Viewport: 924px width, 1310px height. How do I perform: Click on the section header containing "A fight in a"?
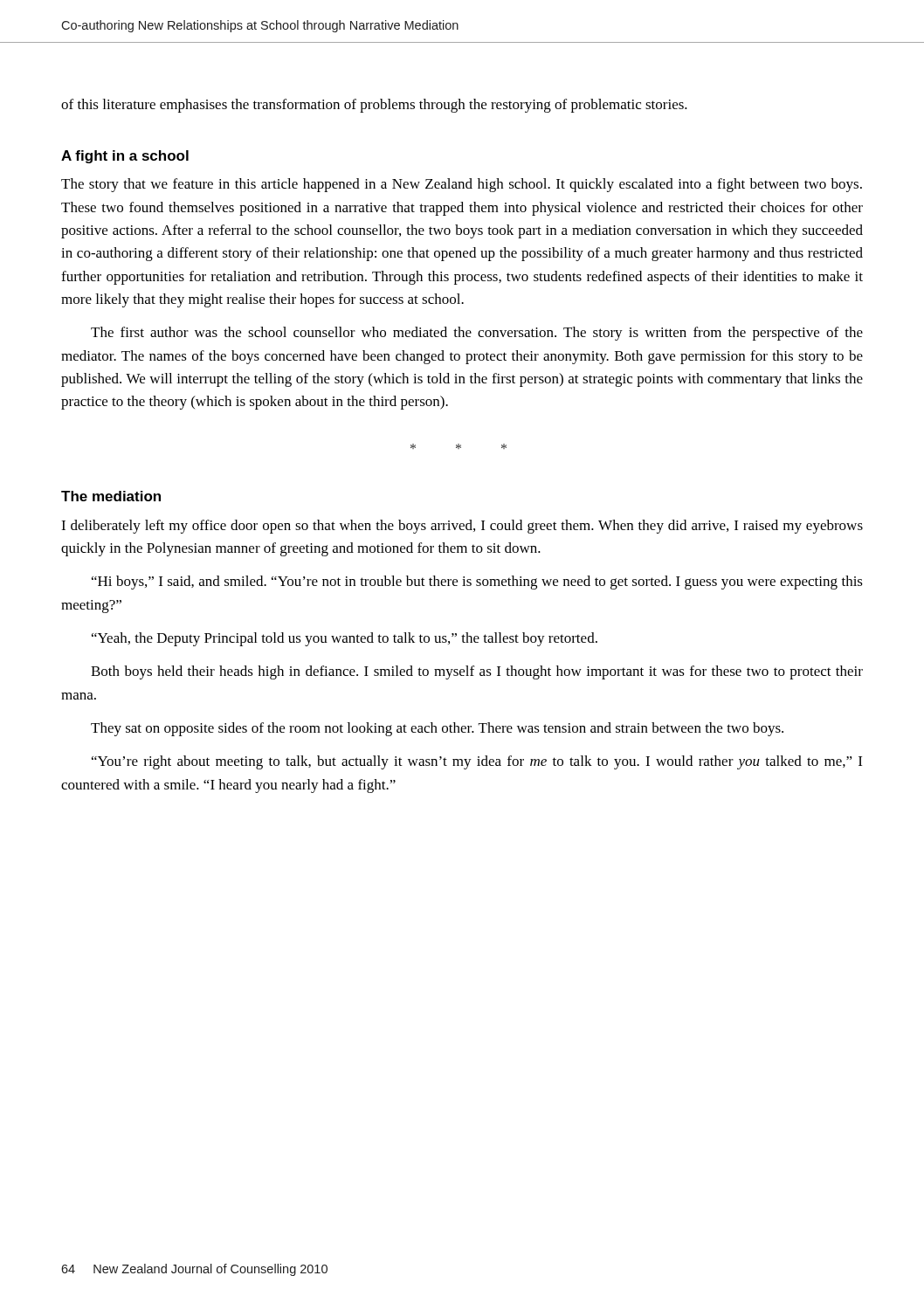[x=125, y=156]
